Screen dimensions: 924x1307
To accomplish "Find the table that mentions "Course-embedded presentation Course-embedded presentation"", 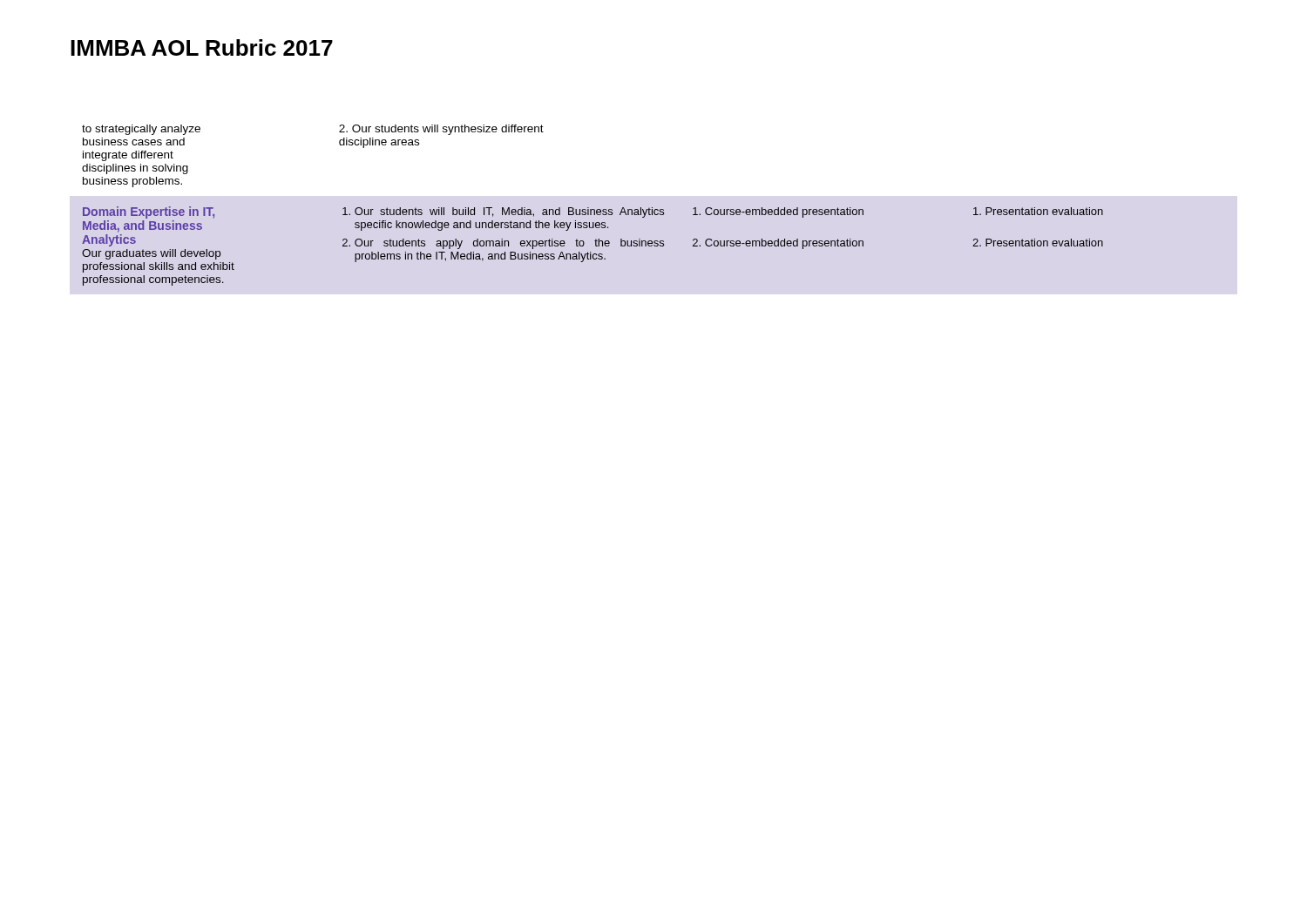I will [x=654, y=204].
